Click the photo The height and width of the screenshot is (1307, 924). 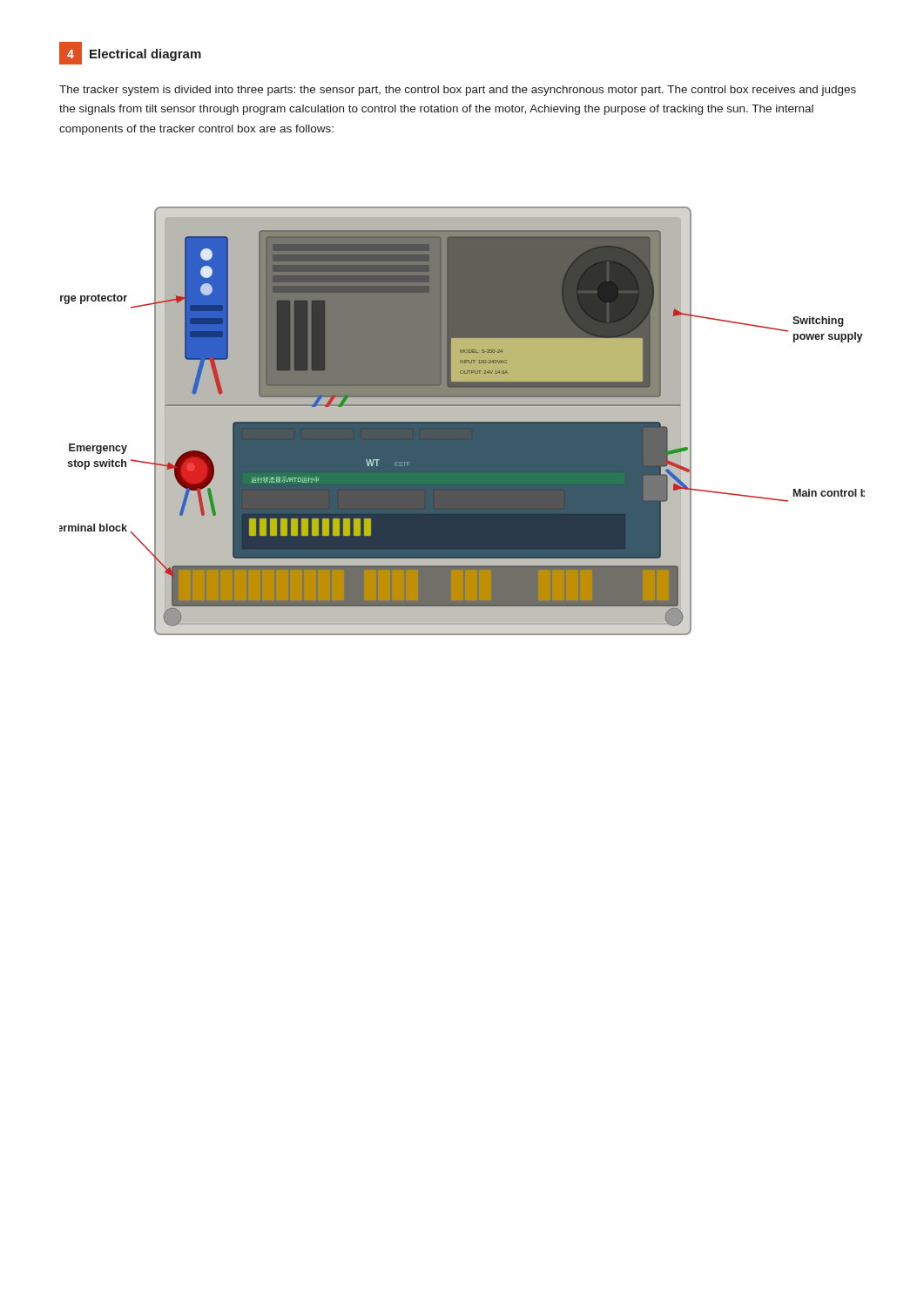[x=462, y=436]
